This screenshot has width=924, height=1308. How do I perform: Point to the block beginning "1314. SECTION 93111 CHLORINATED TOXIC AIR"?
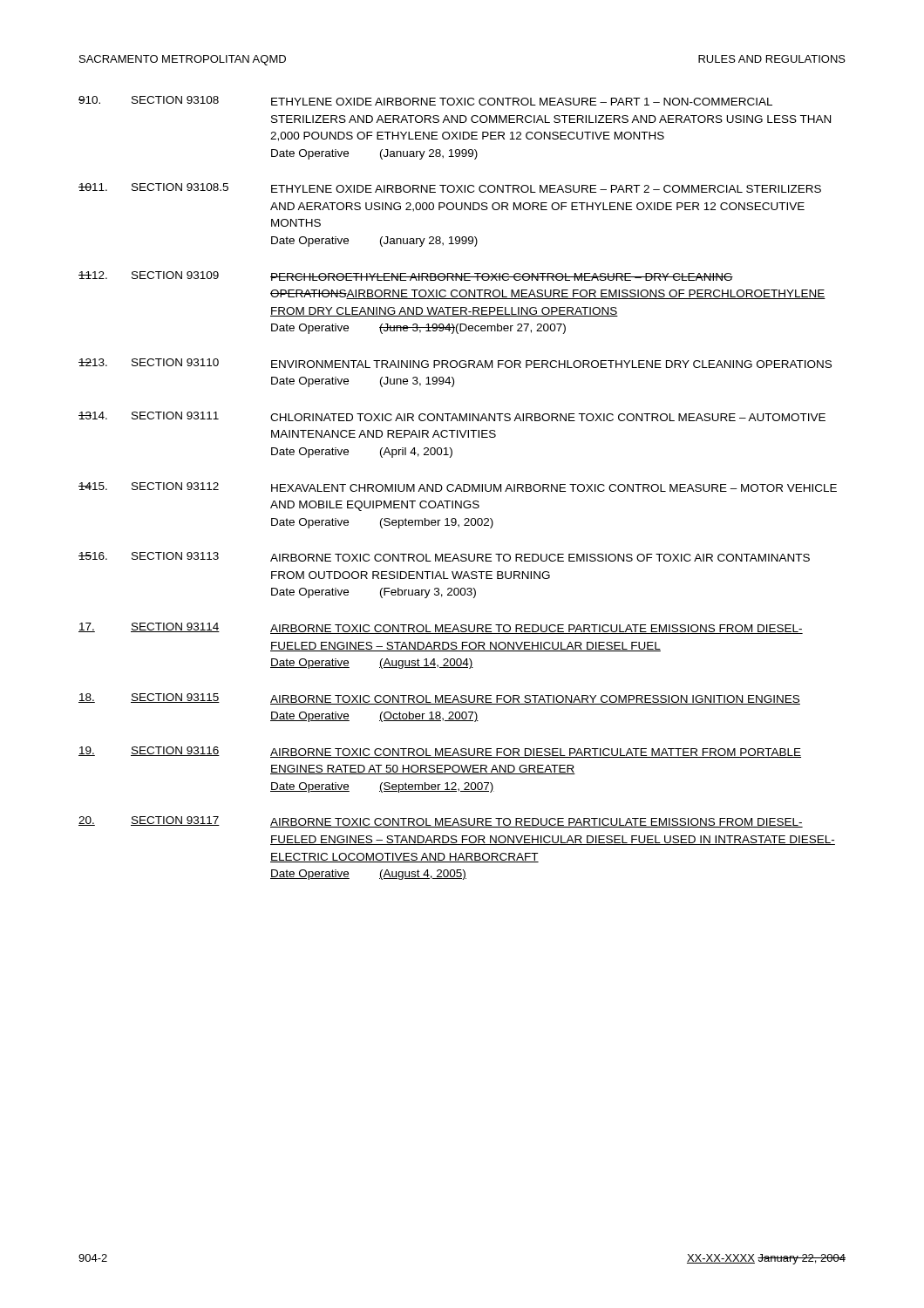tap(462, 434)
